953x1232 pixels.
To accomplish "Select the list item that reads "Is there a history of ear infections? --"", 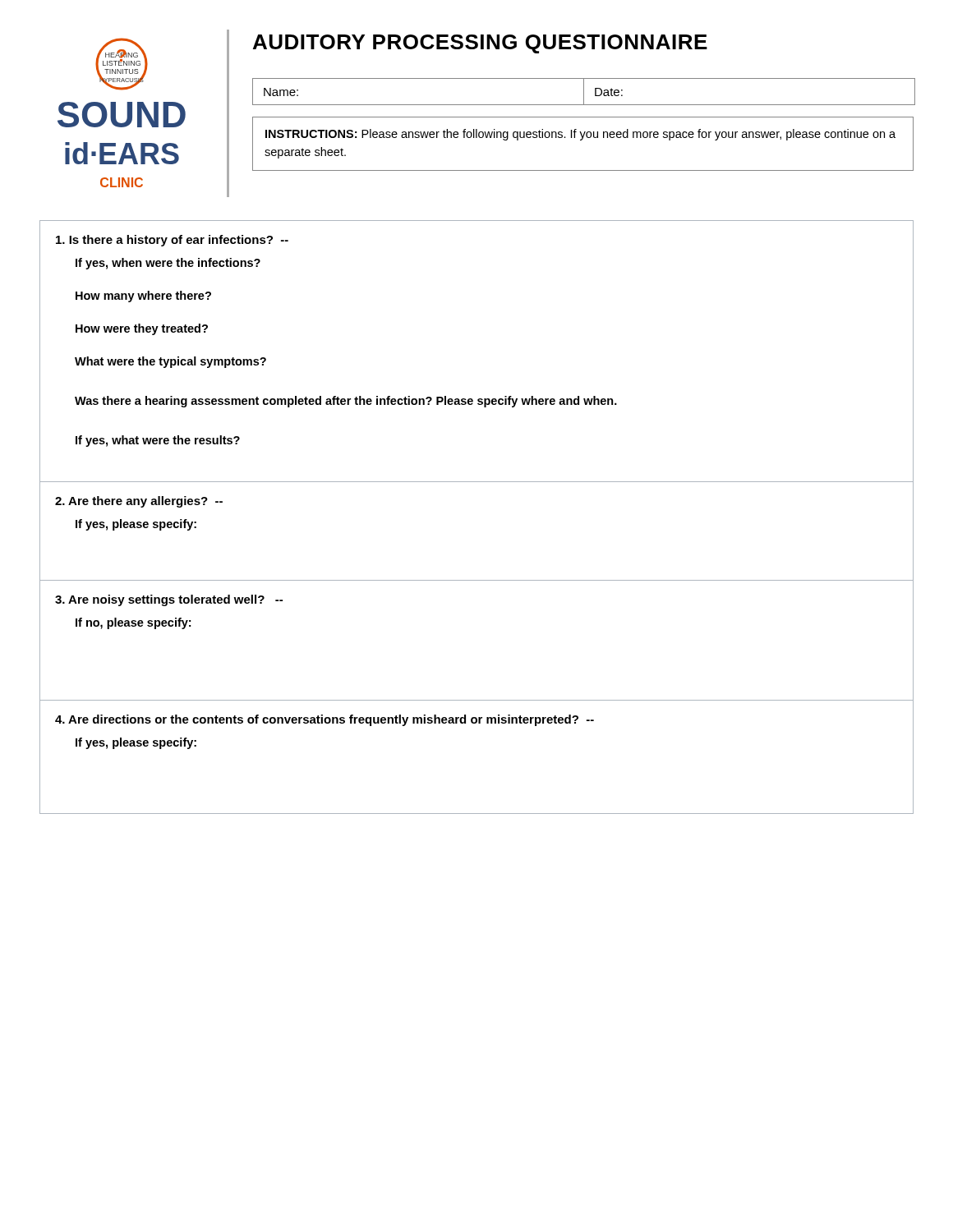I will point(172,241).
